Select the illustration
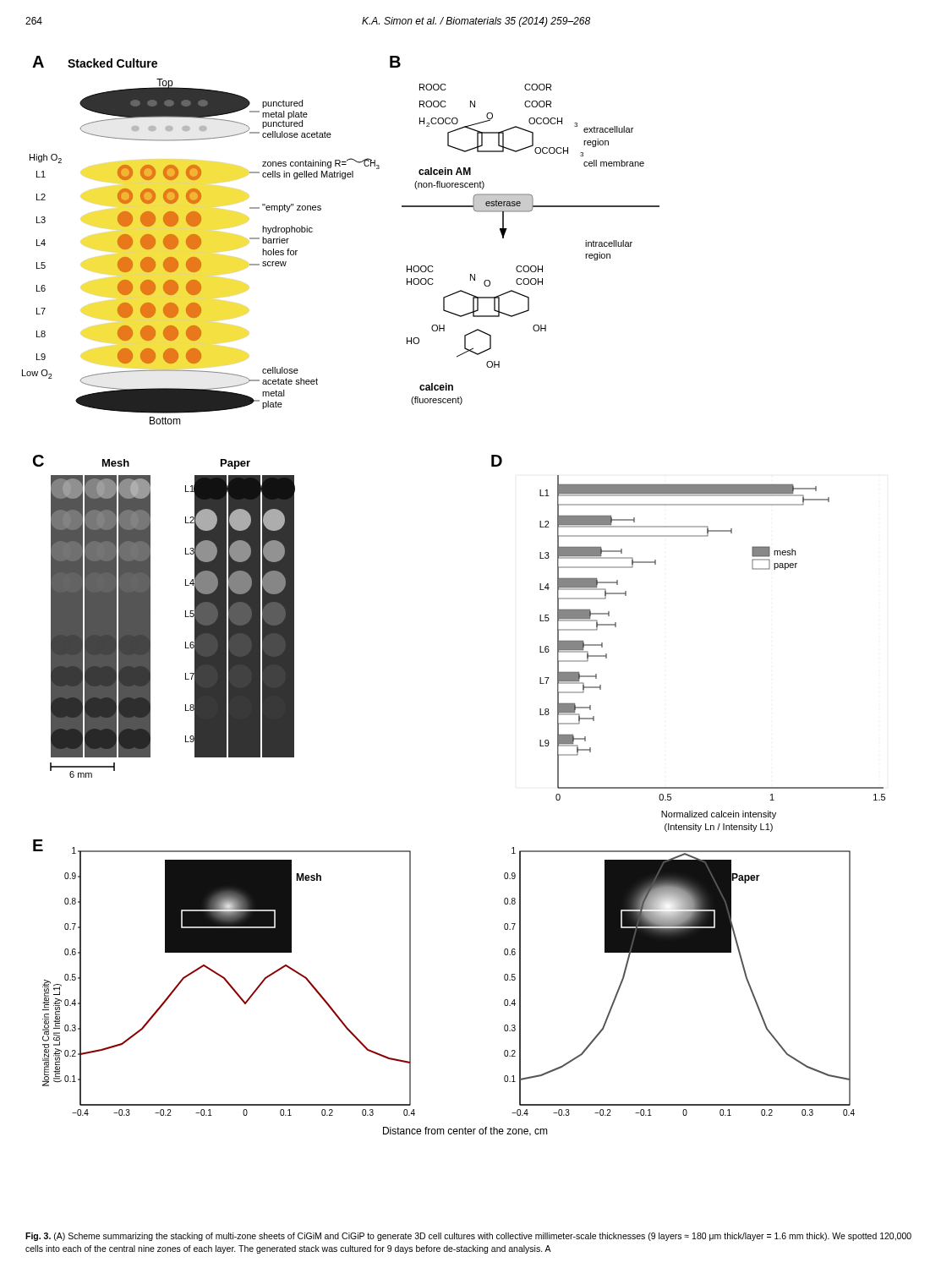 click(x=476, y=623)
